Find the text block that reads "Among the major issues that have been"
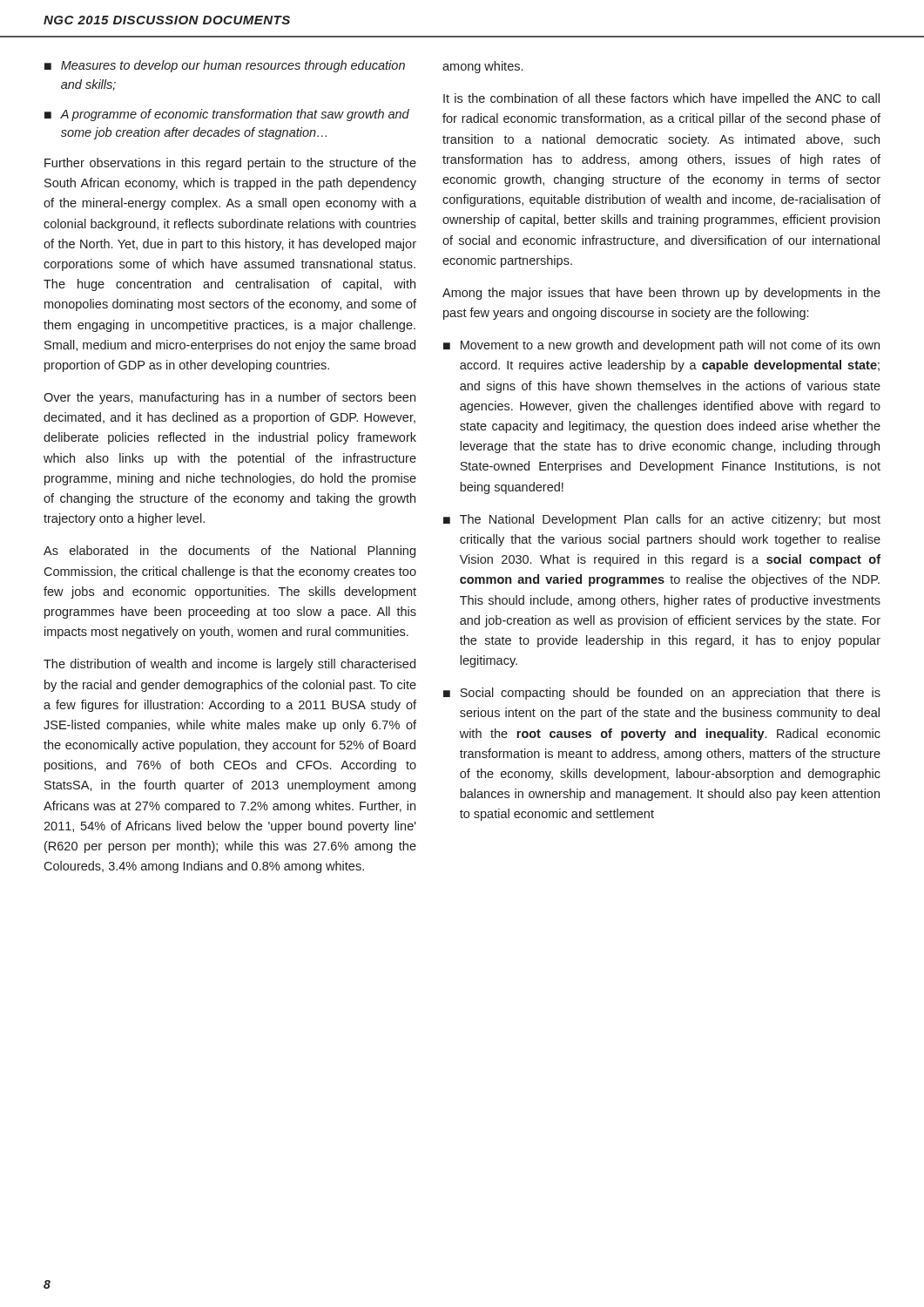 [661, 303]
